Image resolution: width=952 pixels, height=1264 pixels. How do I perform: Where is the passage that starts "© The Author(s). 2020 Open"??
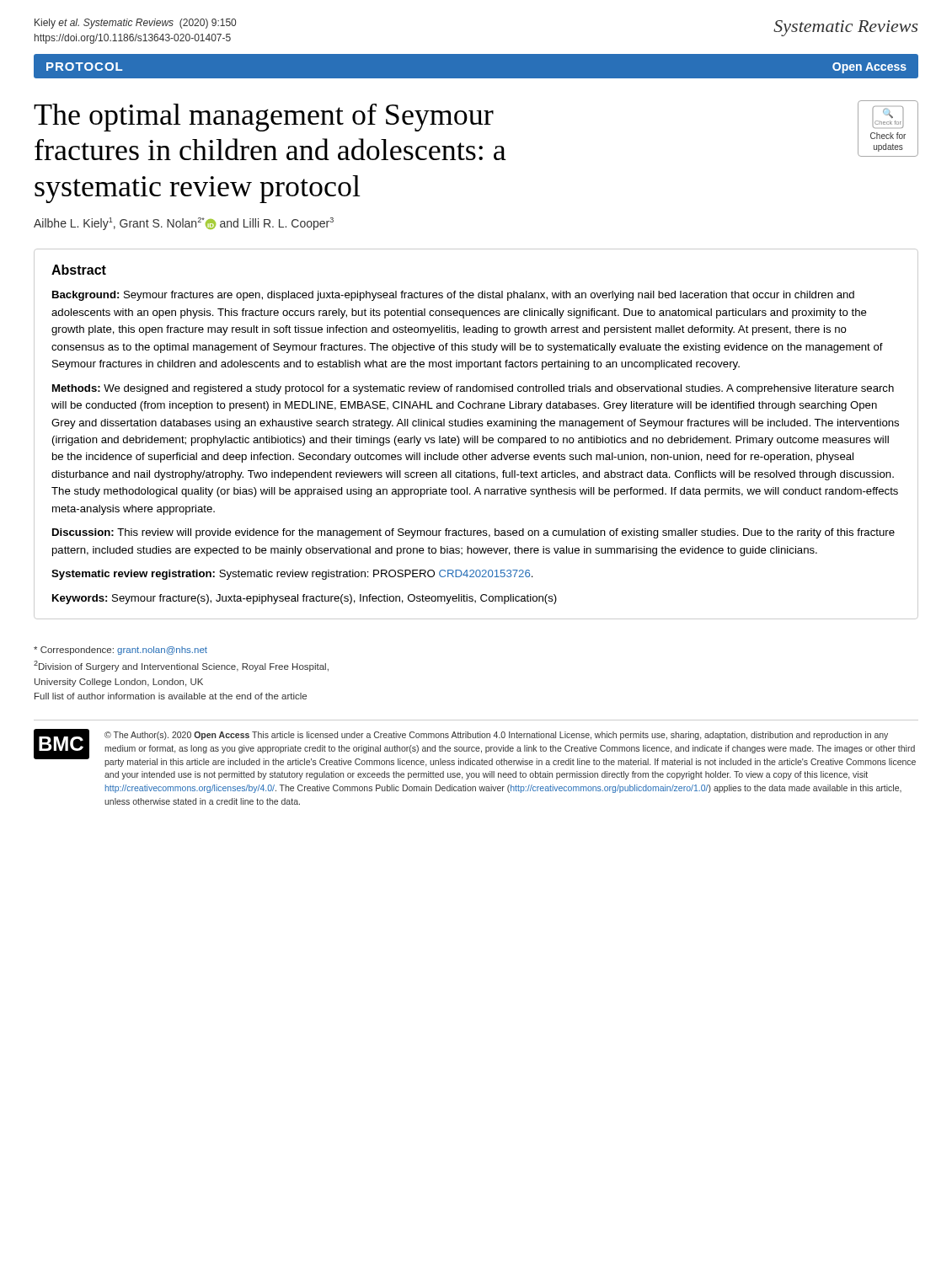510,768
